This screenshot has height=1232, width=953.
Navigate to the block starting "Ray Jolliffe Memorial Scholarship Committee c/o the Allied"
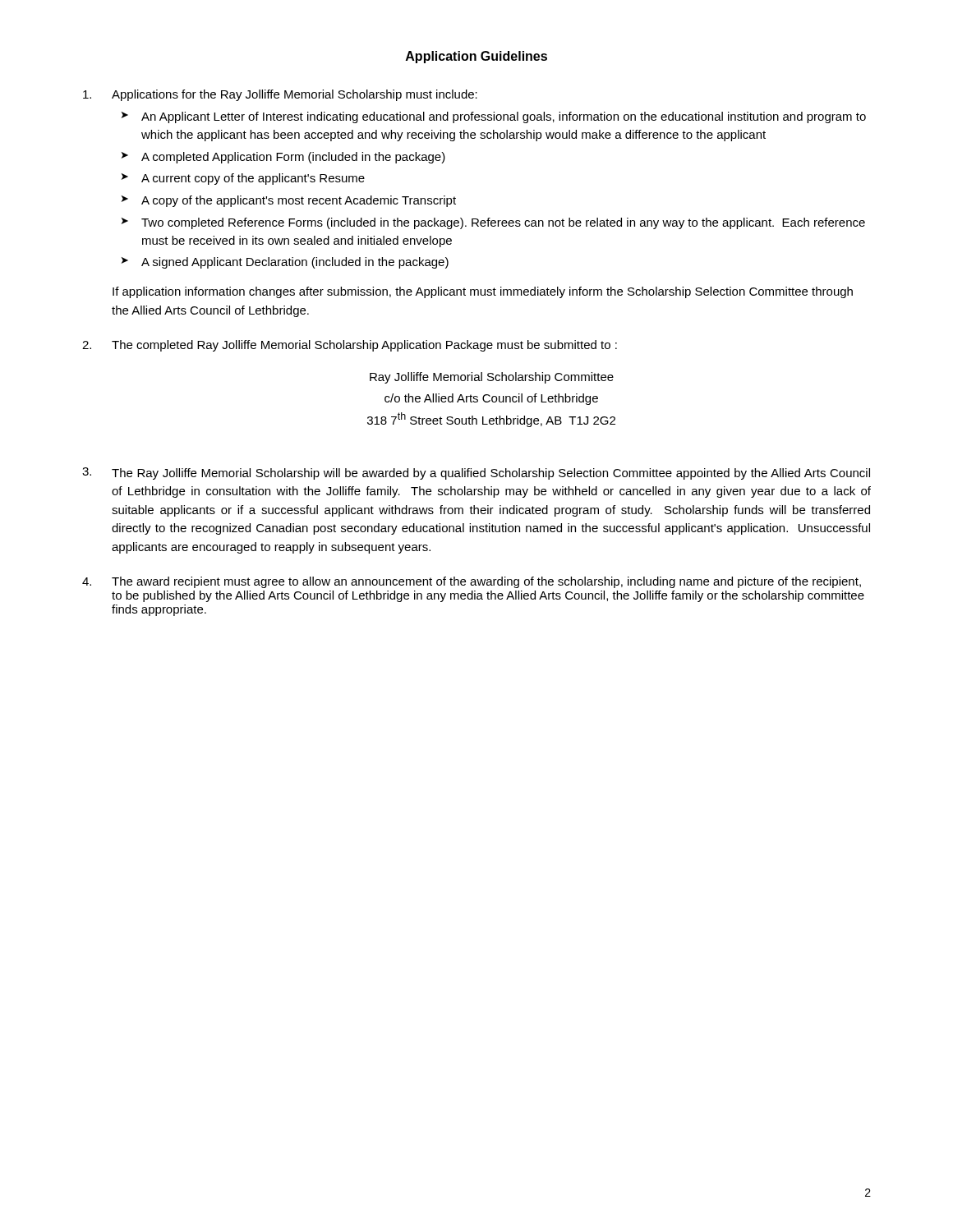[x=491, y=398]
